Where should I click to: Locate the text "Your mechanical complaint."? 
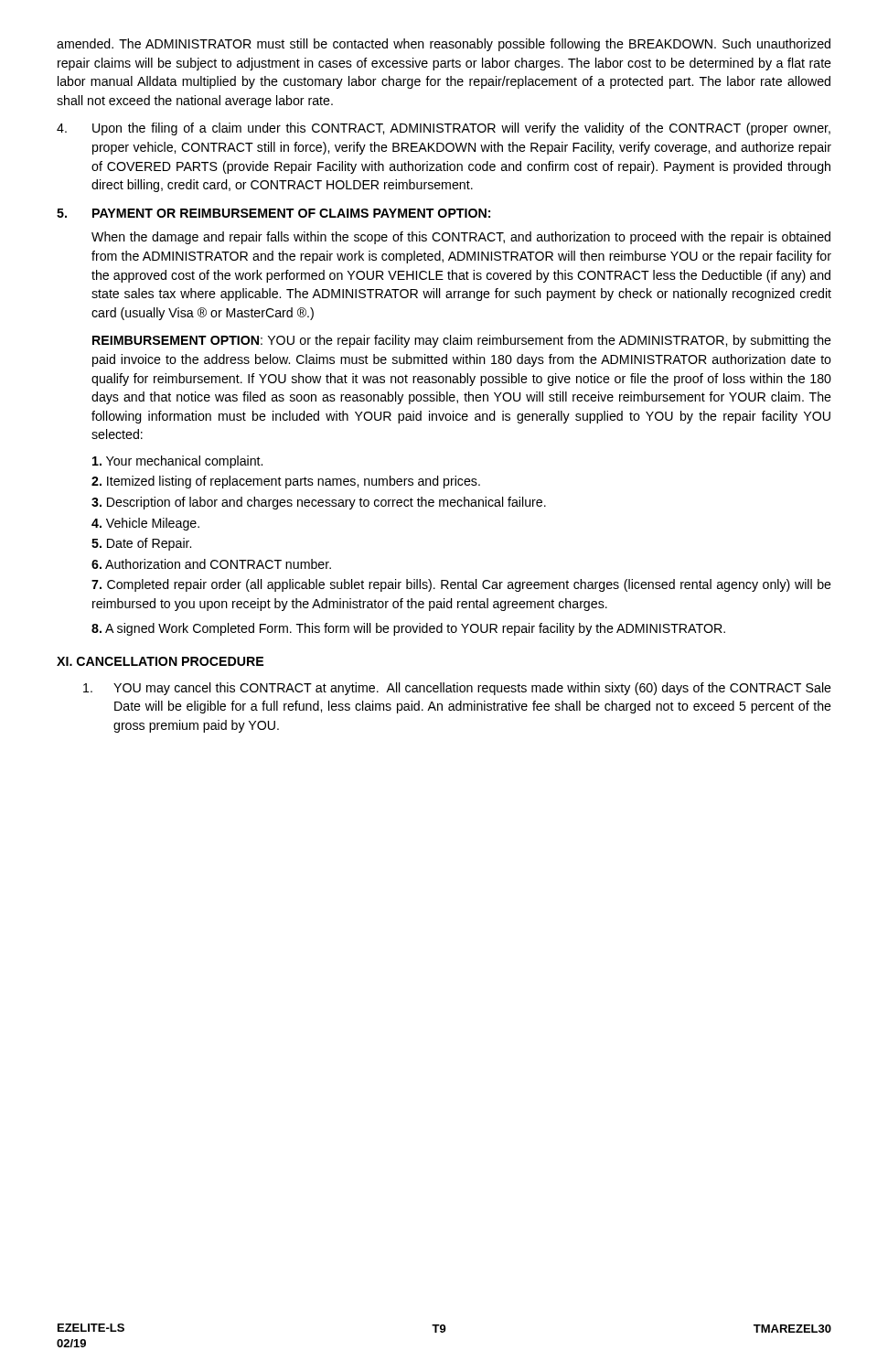tap(178, 461)
